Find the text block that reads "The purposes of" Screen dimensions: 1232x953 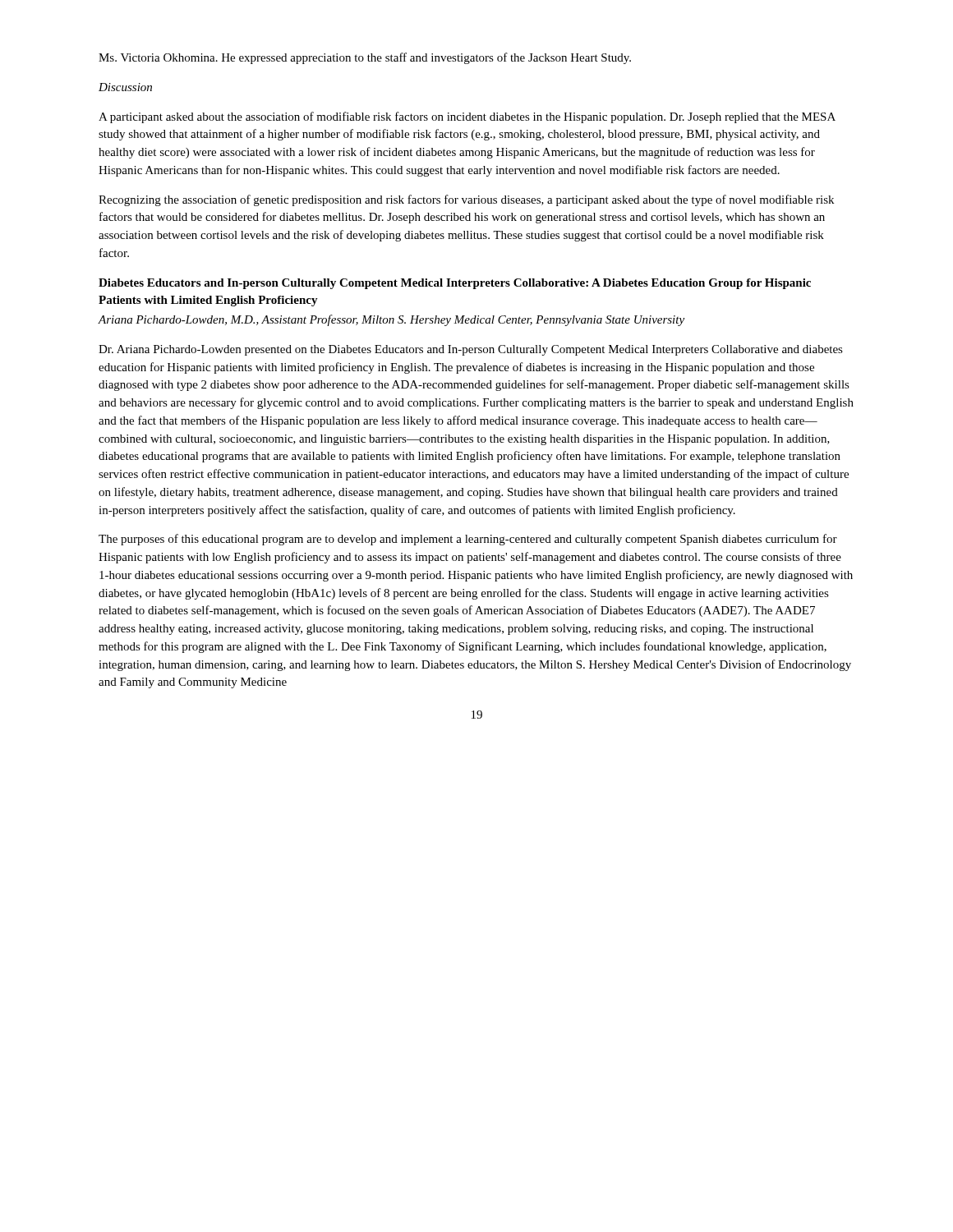click(x=476, y=610)
